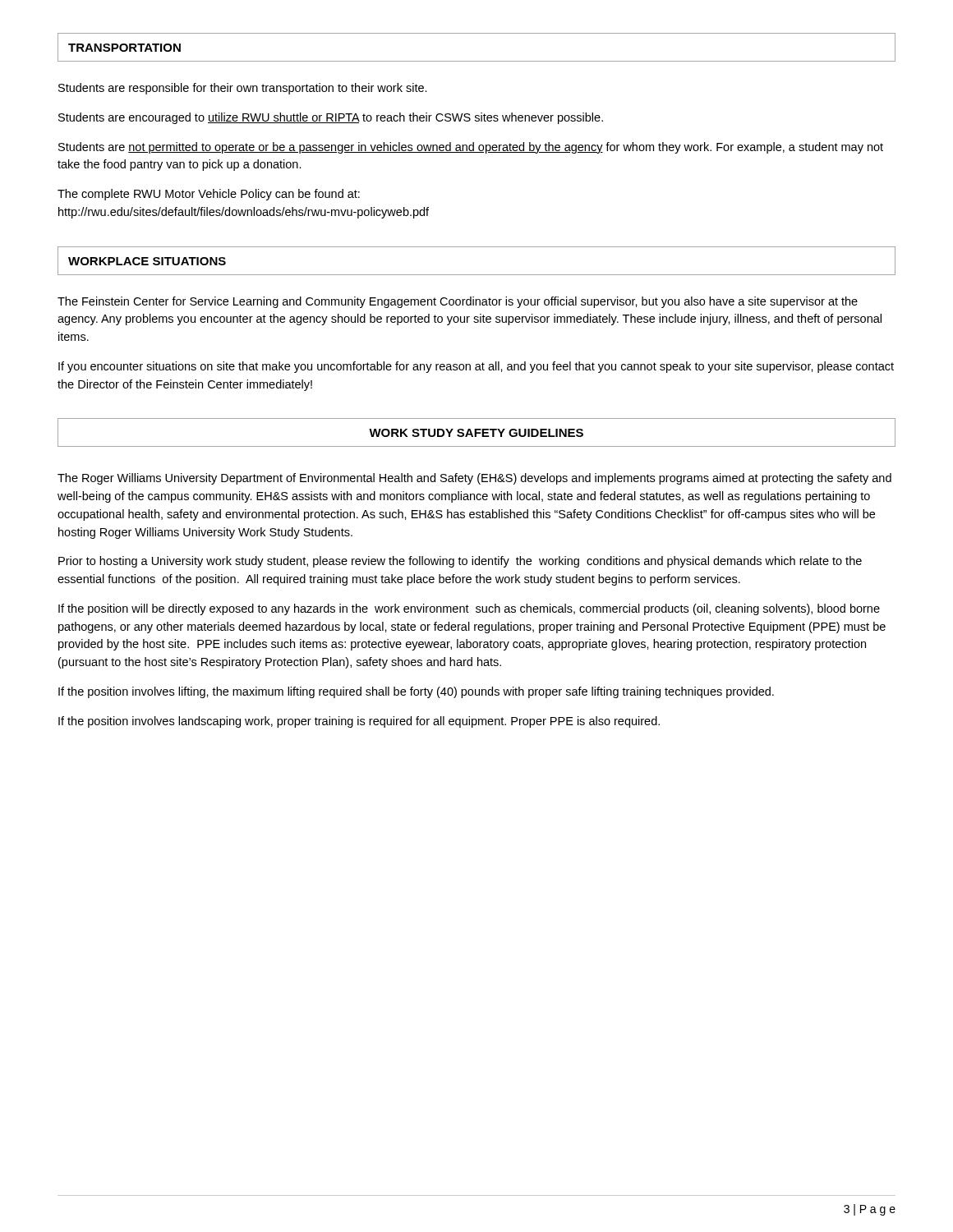Click the passage that begins "Students are not"
The width and height of the screenshot is (953, 1232).
(470, 156)
